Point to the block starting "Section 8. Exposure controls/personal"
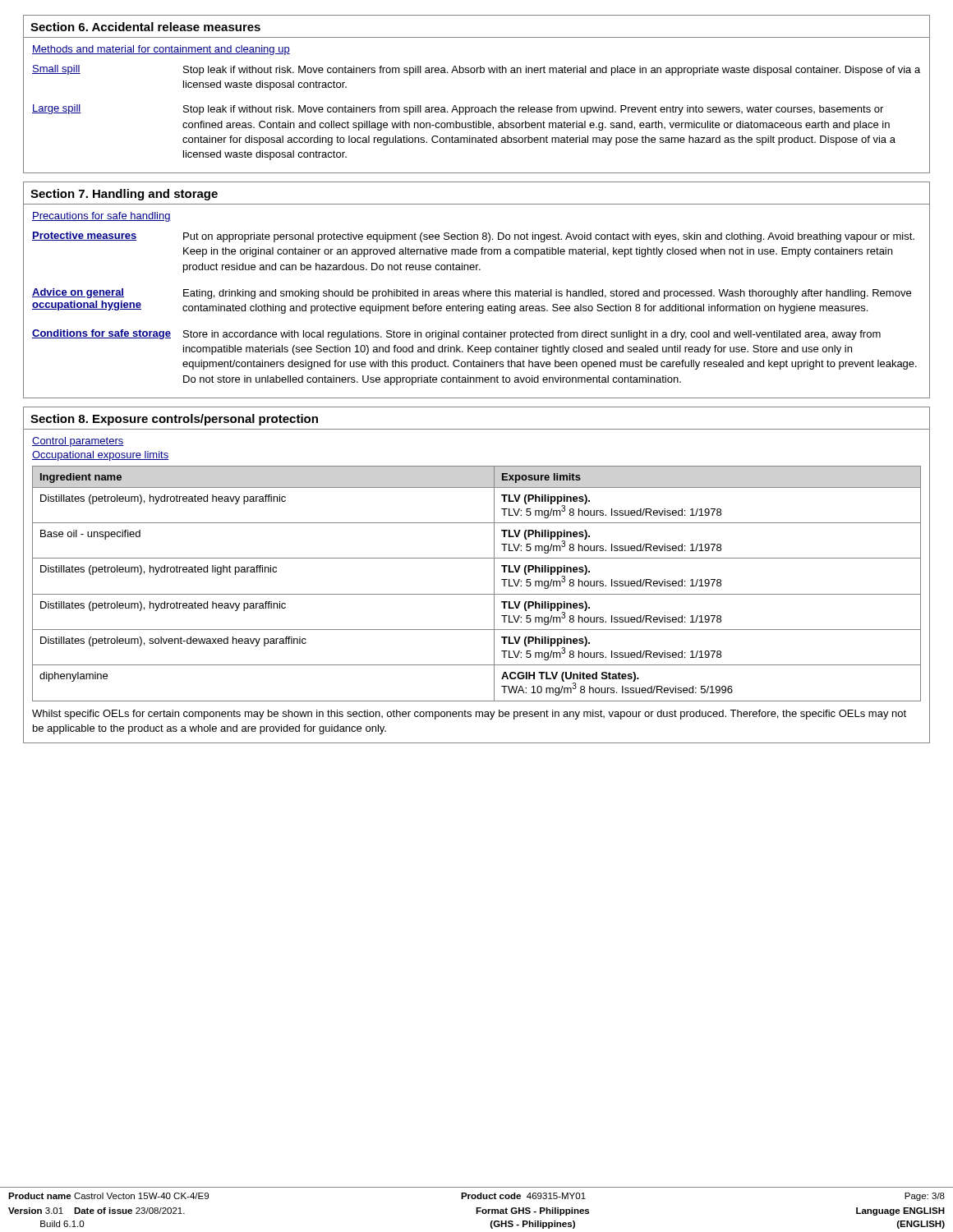This screenshot has height=1232, width=953. (x=174, y=420)
